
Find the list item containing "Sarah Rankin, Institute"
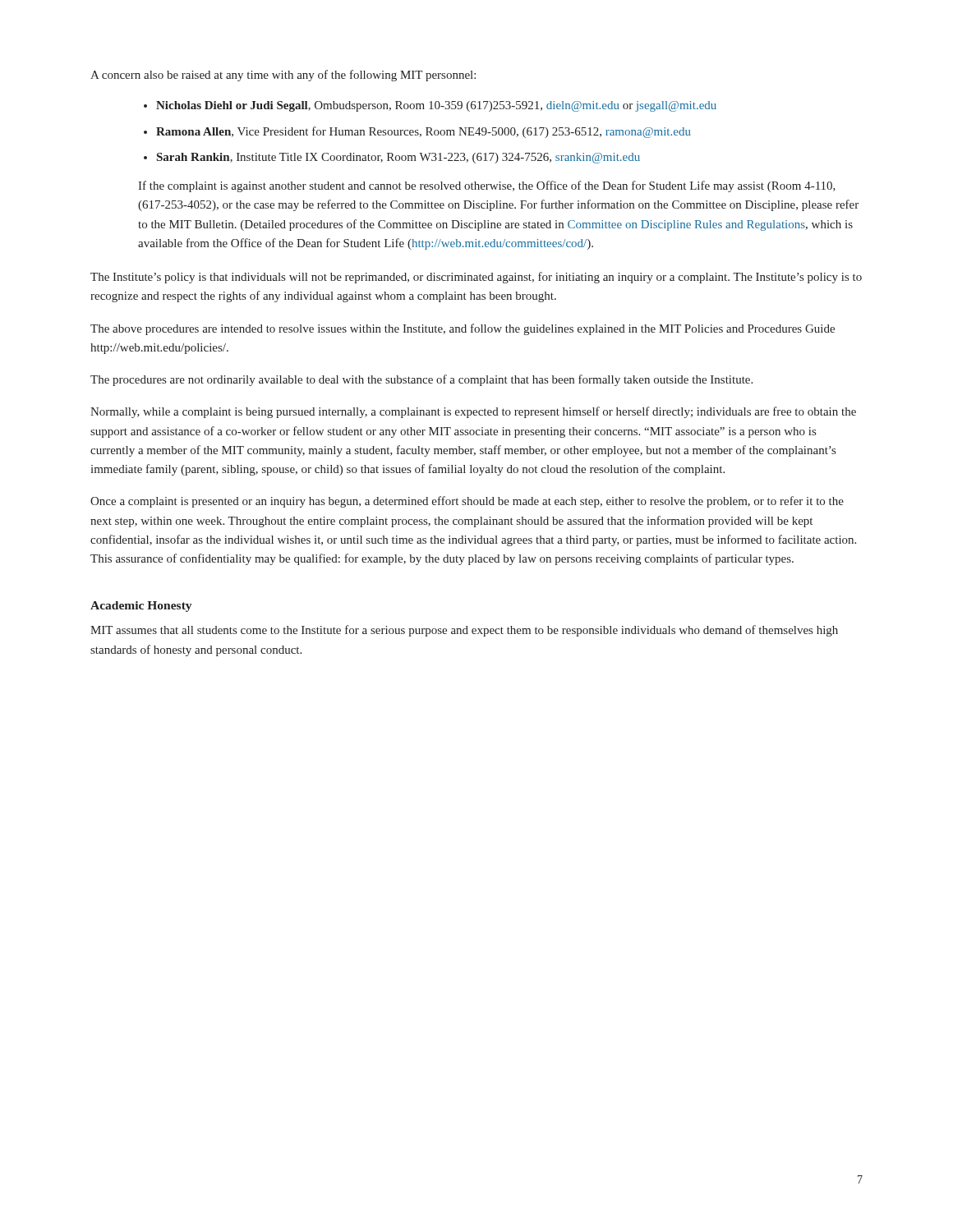398,157
